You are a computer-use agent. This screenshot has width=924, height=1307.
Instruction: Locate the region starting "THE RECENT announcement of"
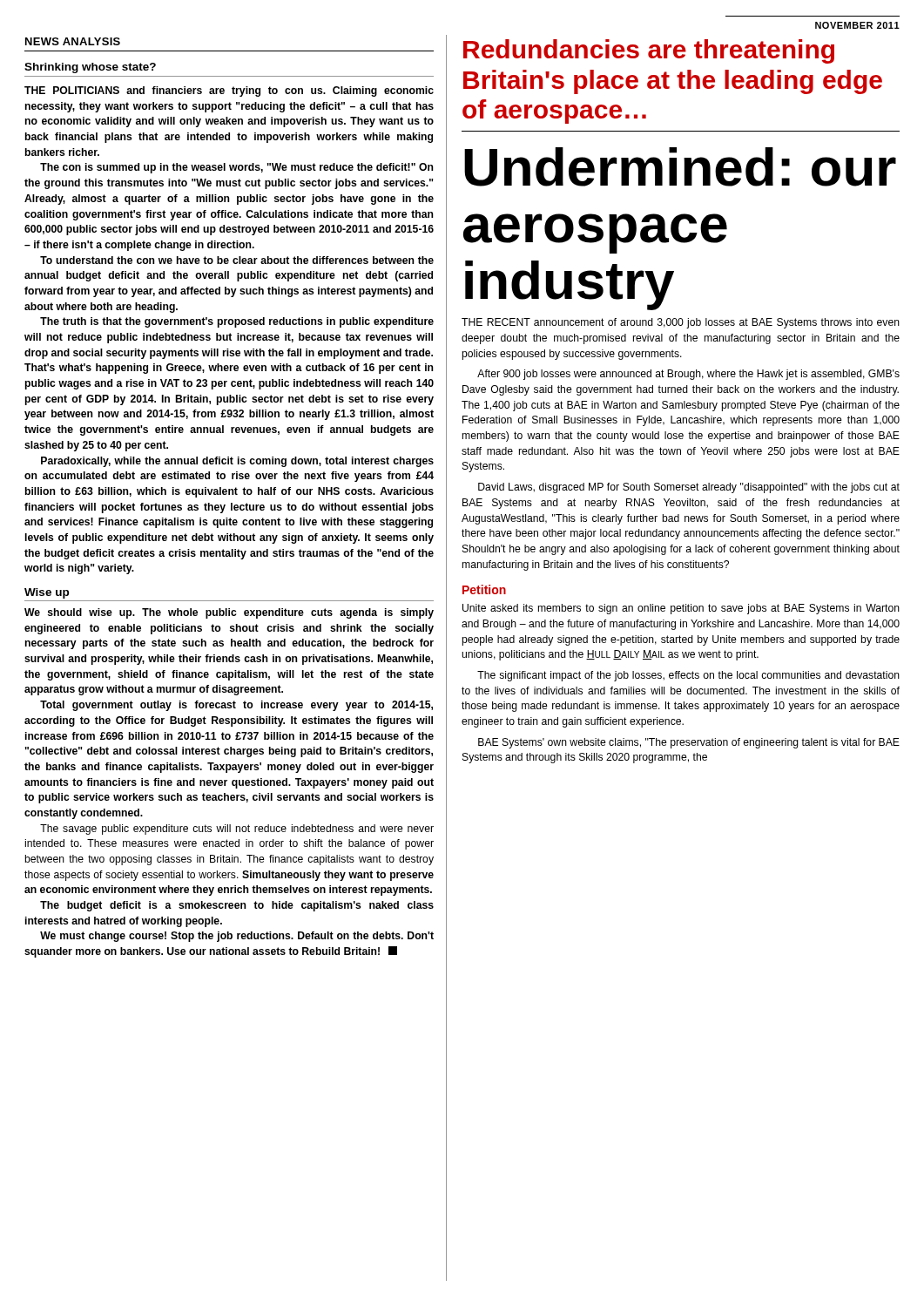tap(681, 444)
